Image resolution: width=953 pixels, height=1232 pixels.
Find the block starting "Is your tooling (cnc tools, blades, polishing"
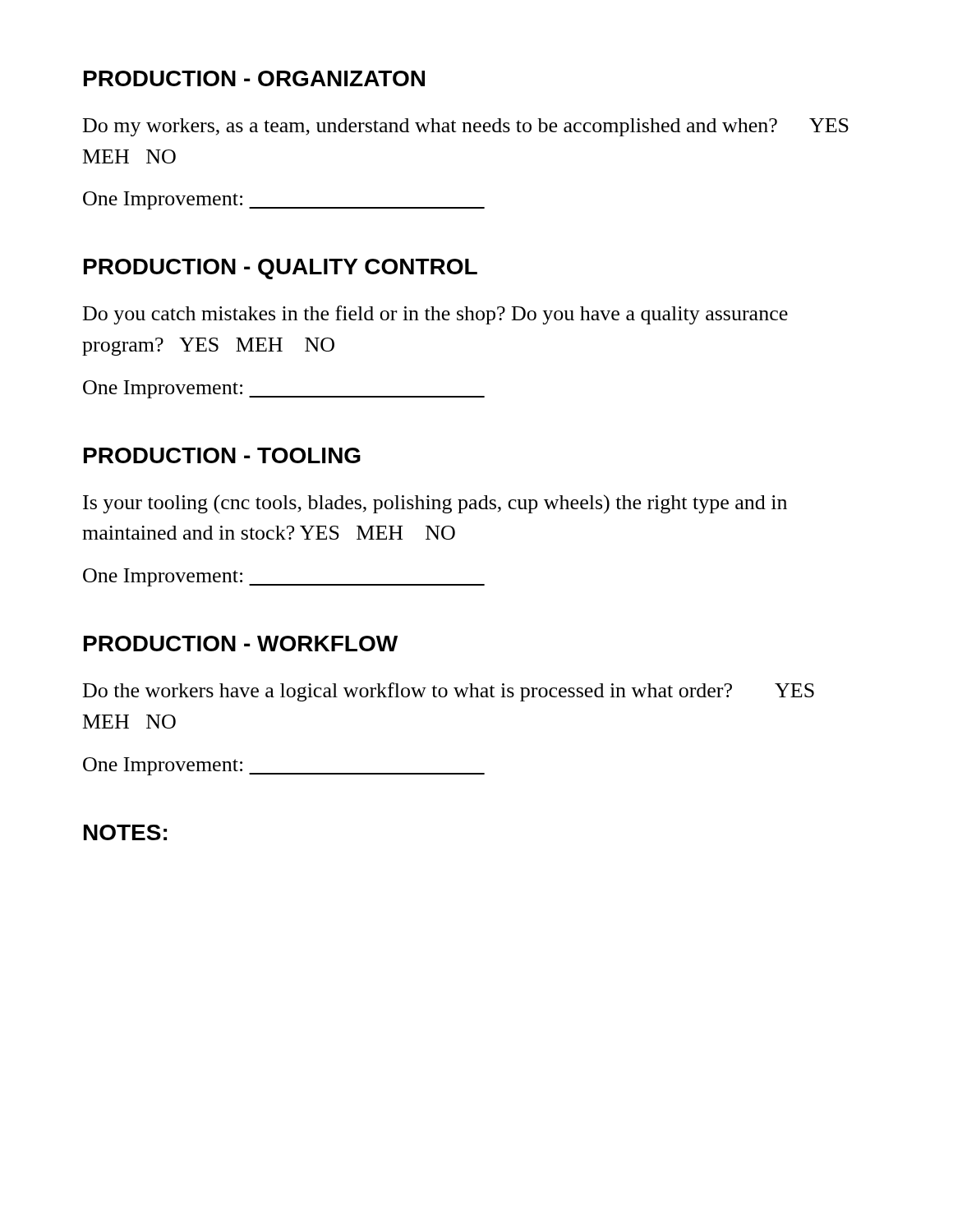[x=435, y=518]
